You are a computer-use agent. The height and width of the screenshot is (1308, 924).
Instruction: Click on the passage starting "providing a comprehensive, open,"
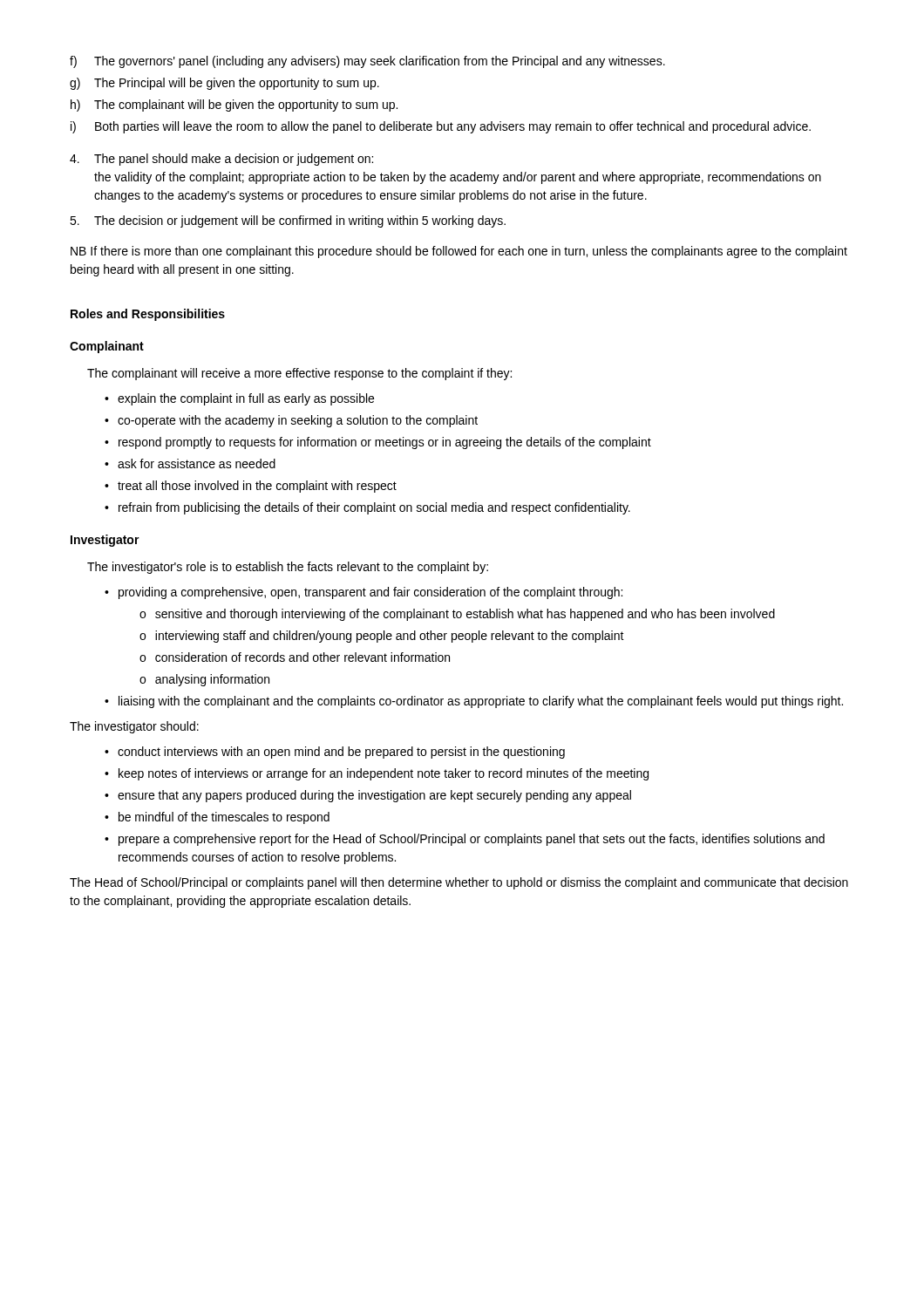tap(371, 593)
